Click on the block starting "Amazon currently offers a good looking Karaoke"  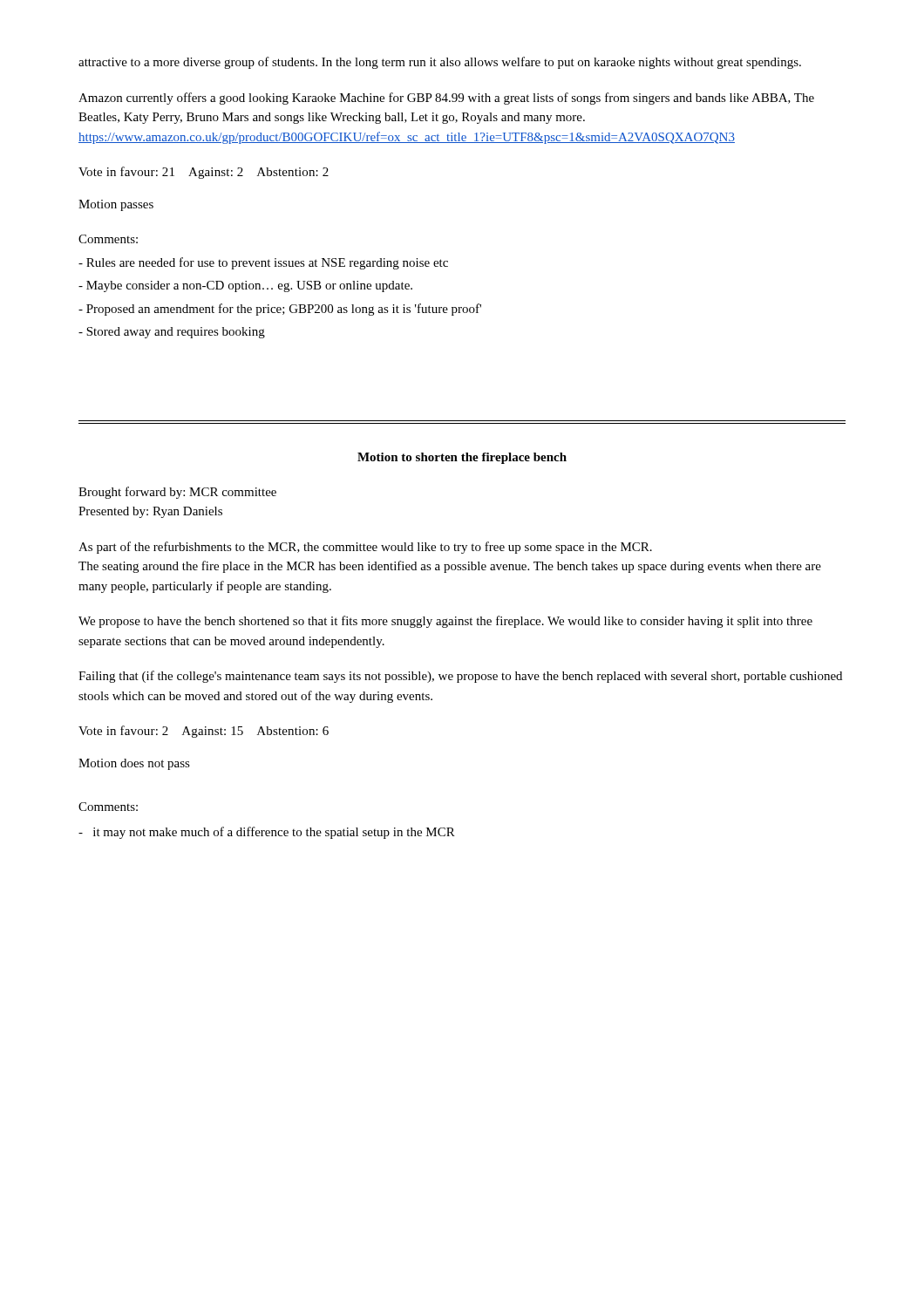coord(446,117)
